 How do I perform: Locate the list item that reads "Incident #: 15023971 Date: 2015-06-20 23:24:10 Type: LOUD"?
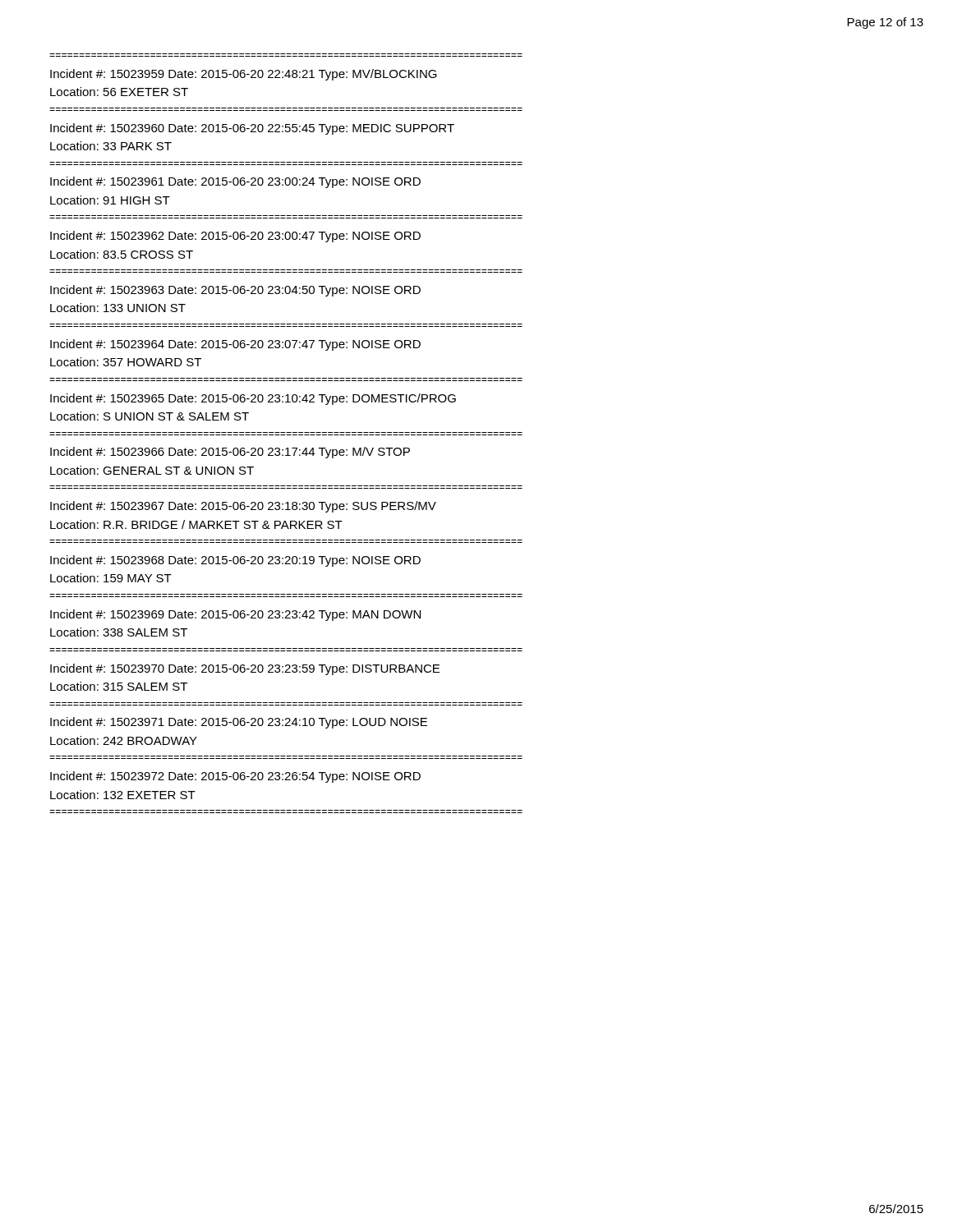239,723
